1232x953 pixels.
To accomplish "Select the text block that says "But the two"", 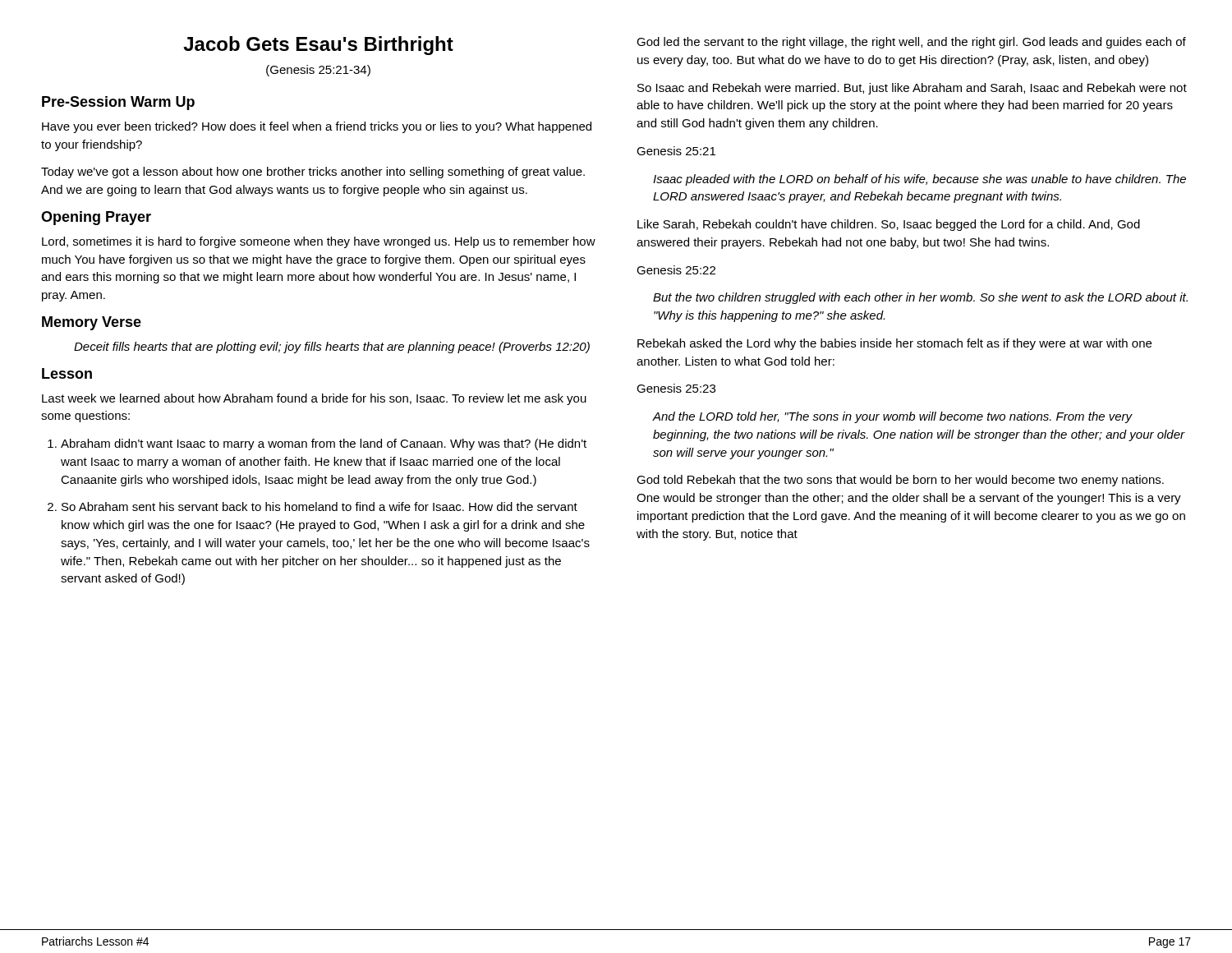I will coord(914,306).
